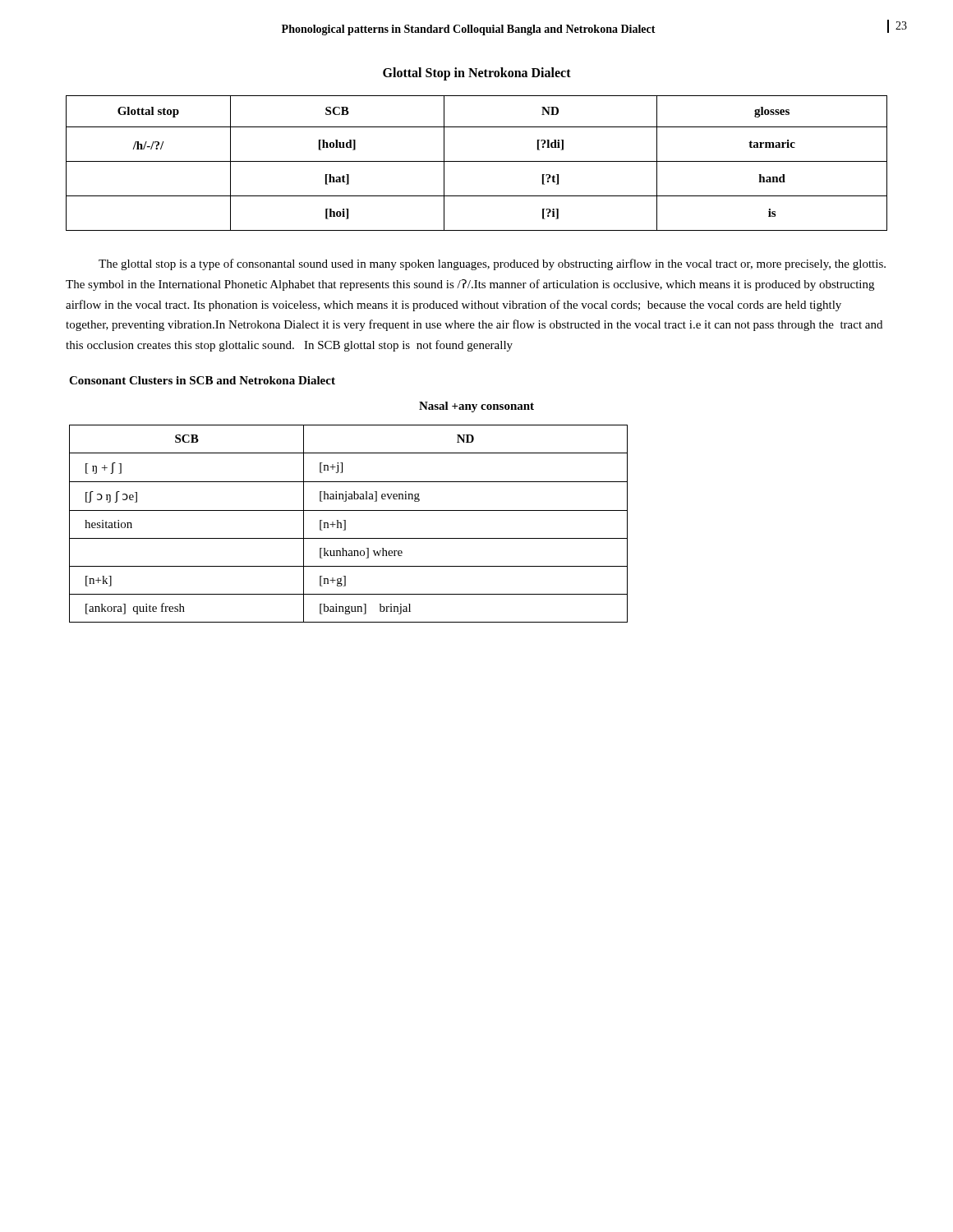Select the text starting "The glottal stop"
953x1232 pixels.
[476, 304]
